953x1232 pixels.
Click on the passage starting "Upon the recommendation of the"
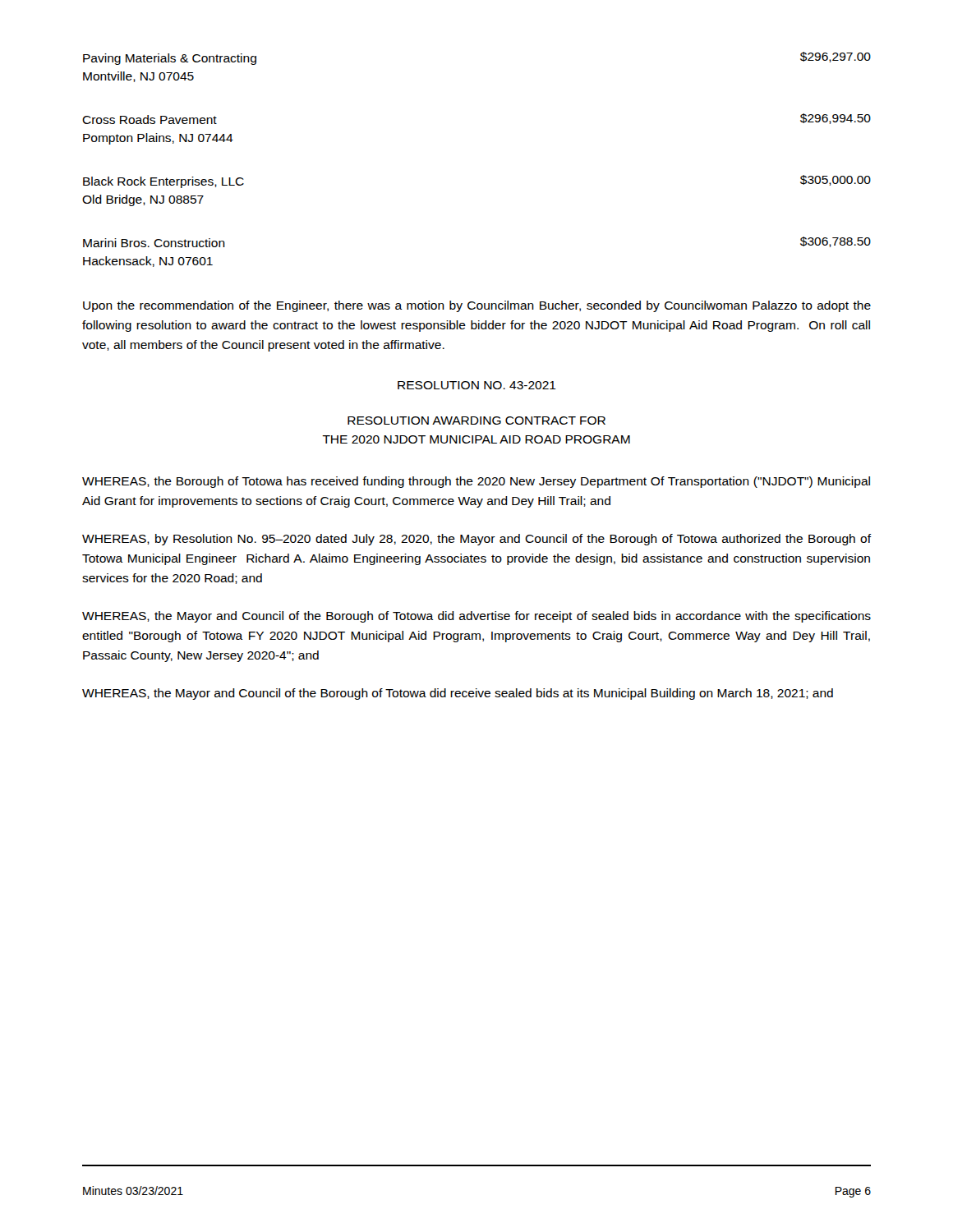[476, 325]
